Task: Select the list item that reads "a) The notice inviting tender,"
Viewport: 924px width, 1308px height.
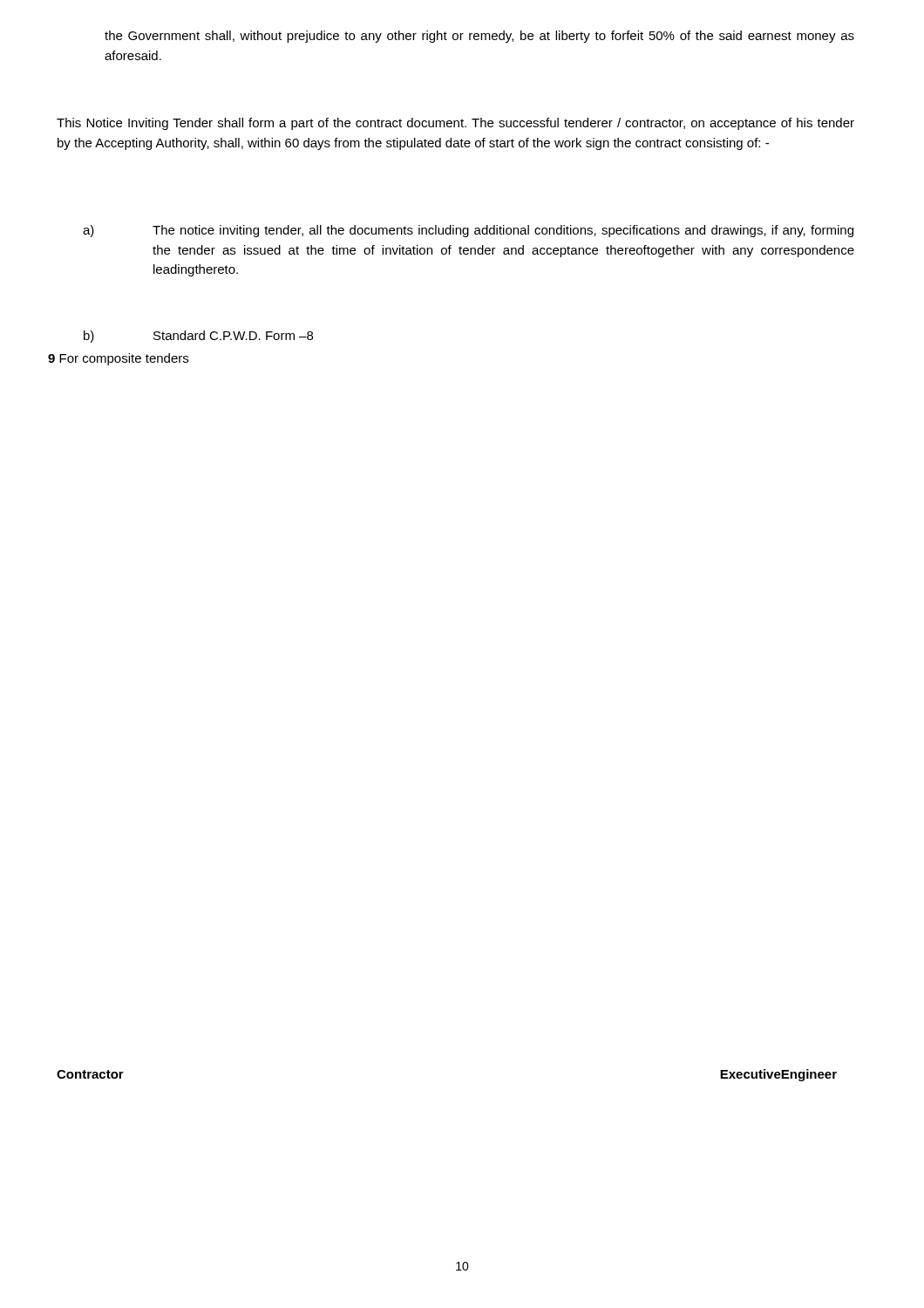Action: tap(455, 250)
